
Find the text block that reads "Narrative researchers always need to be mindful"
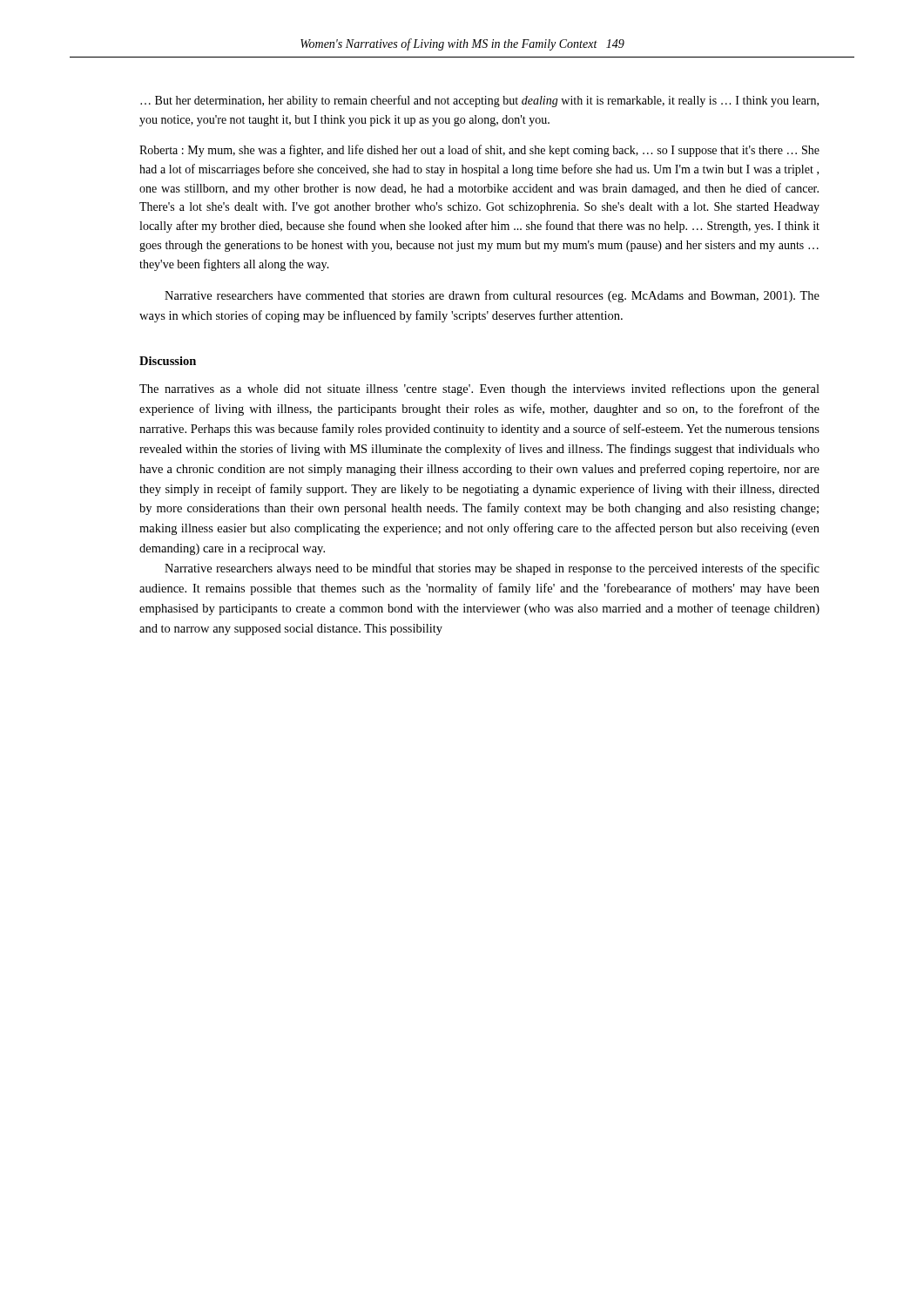[479, 599]
